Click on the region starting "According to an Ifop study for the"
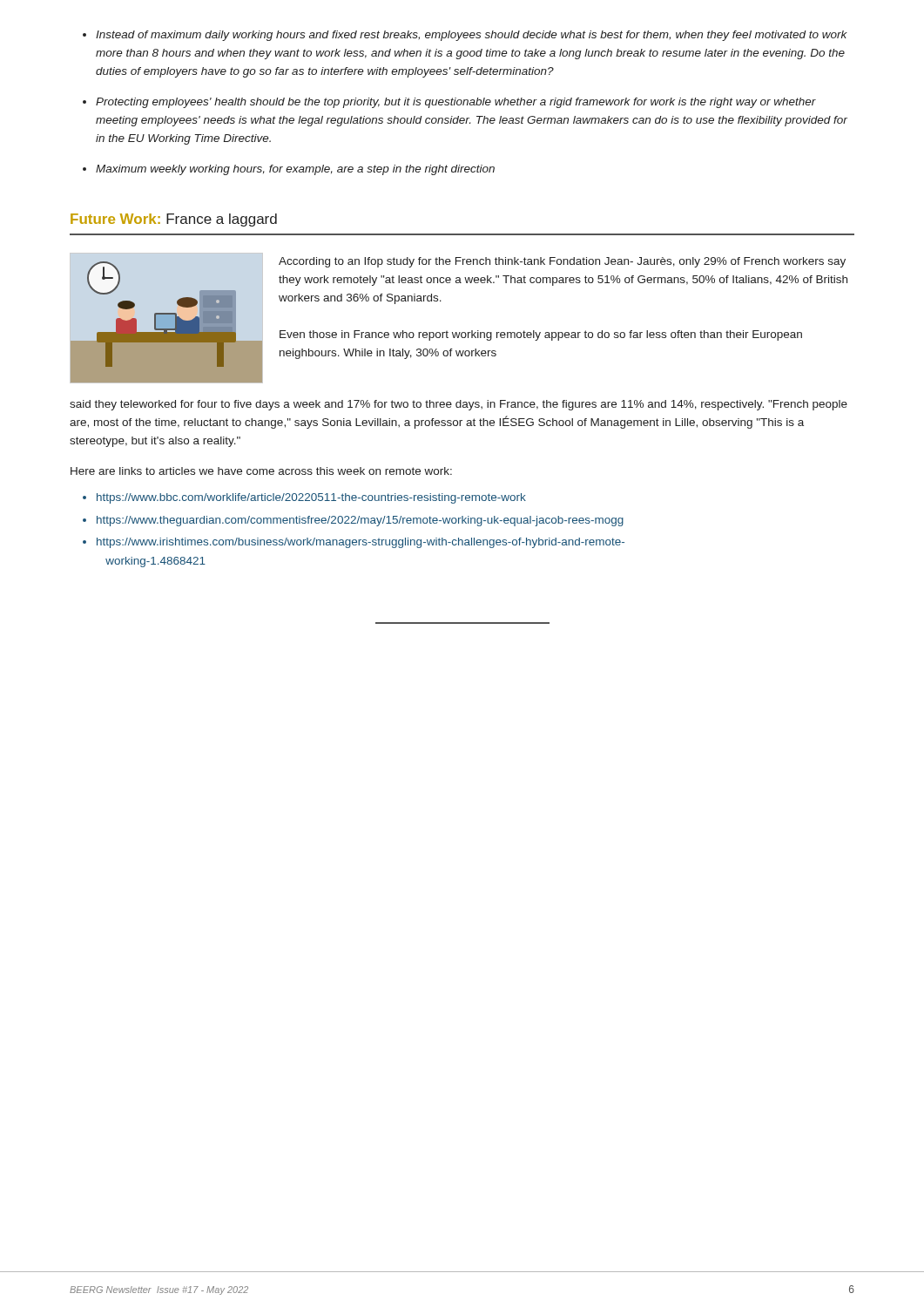The width and height of the screenshot is (924, 1307). (562, 262)
